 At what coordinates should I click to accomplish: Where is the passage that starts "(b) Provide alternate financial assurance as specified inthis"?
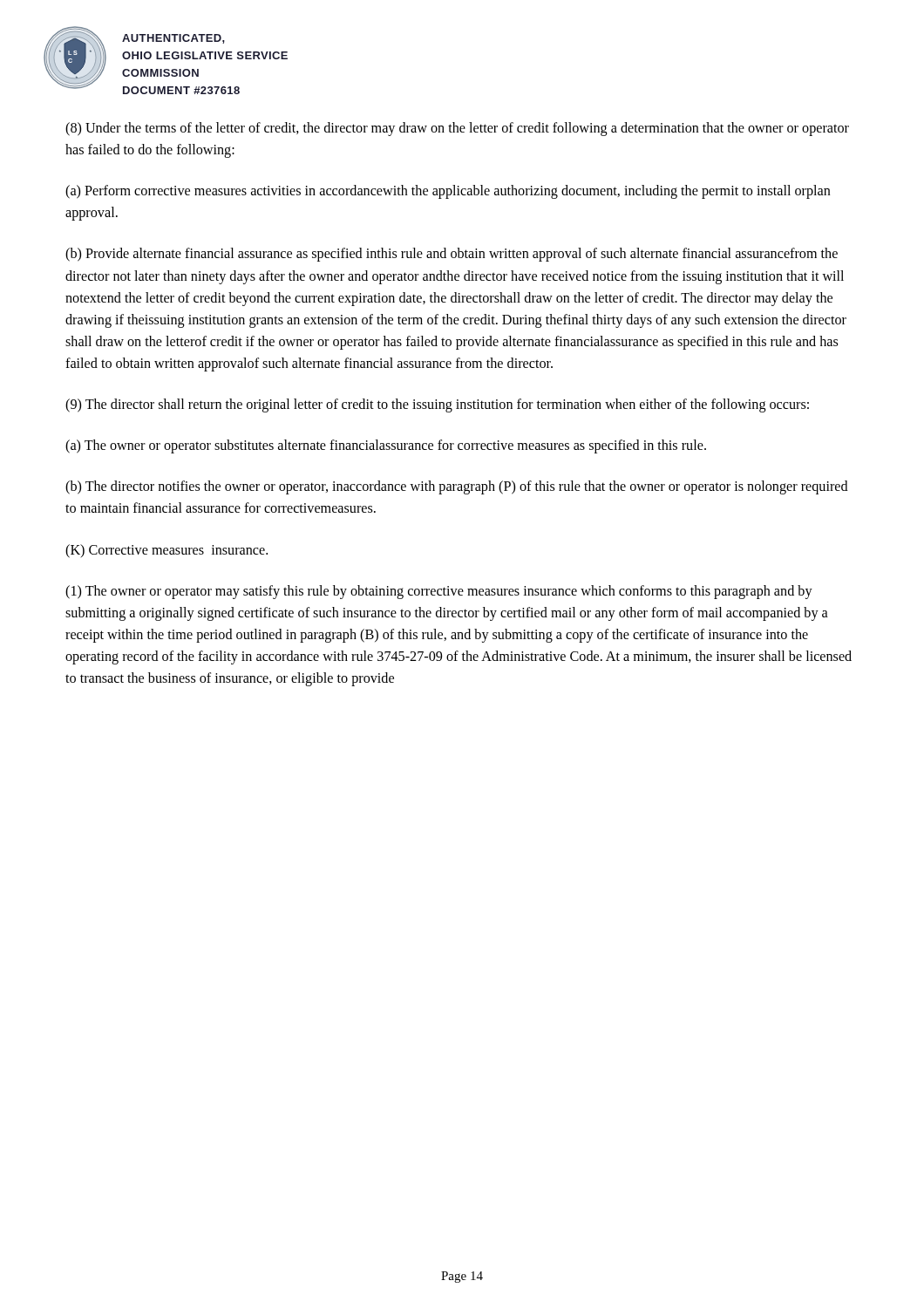456,309
